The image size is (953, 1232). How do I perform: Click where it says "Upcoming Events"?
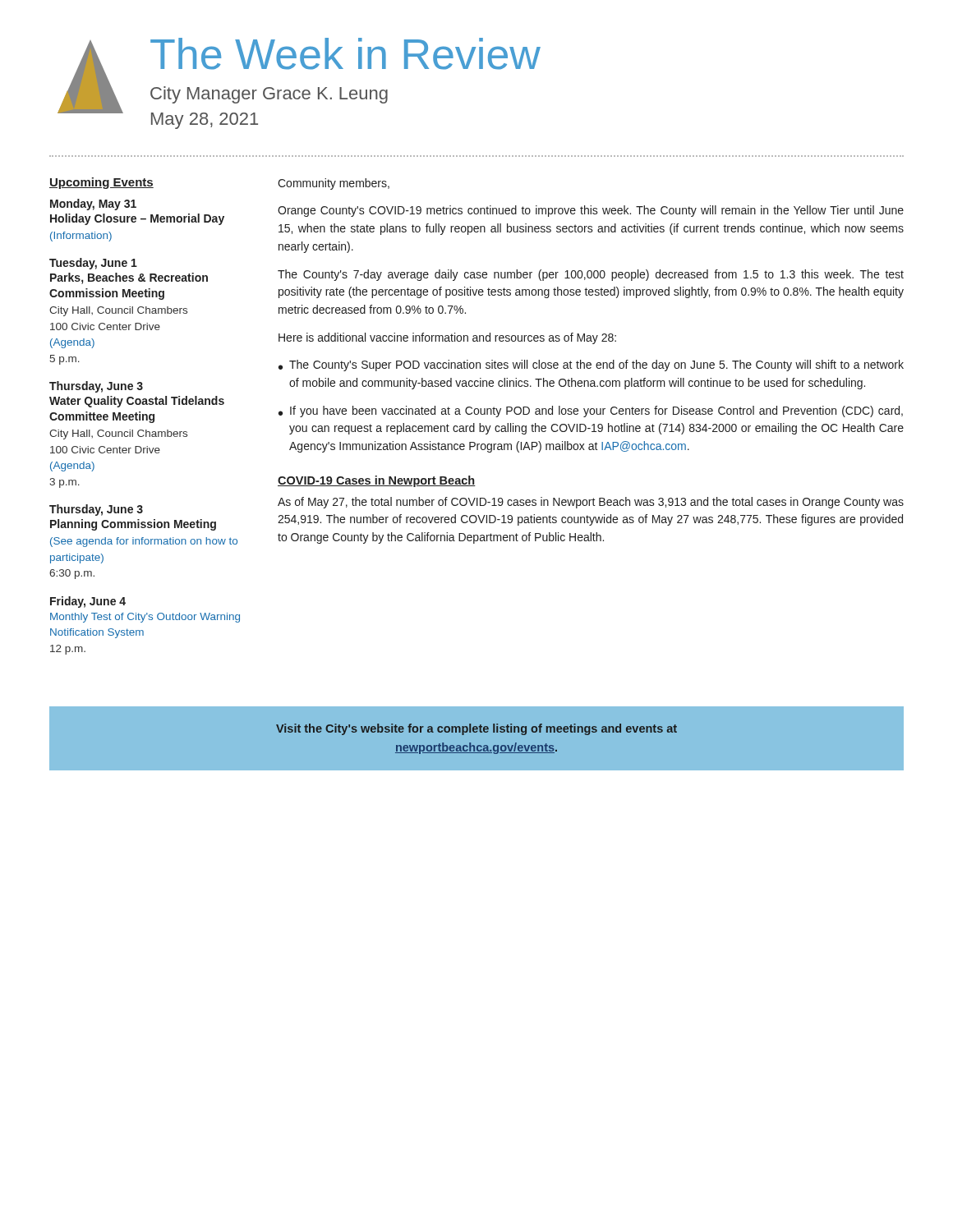click(x=101, y=182)
